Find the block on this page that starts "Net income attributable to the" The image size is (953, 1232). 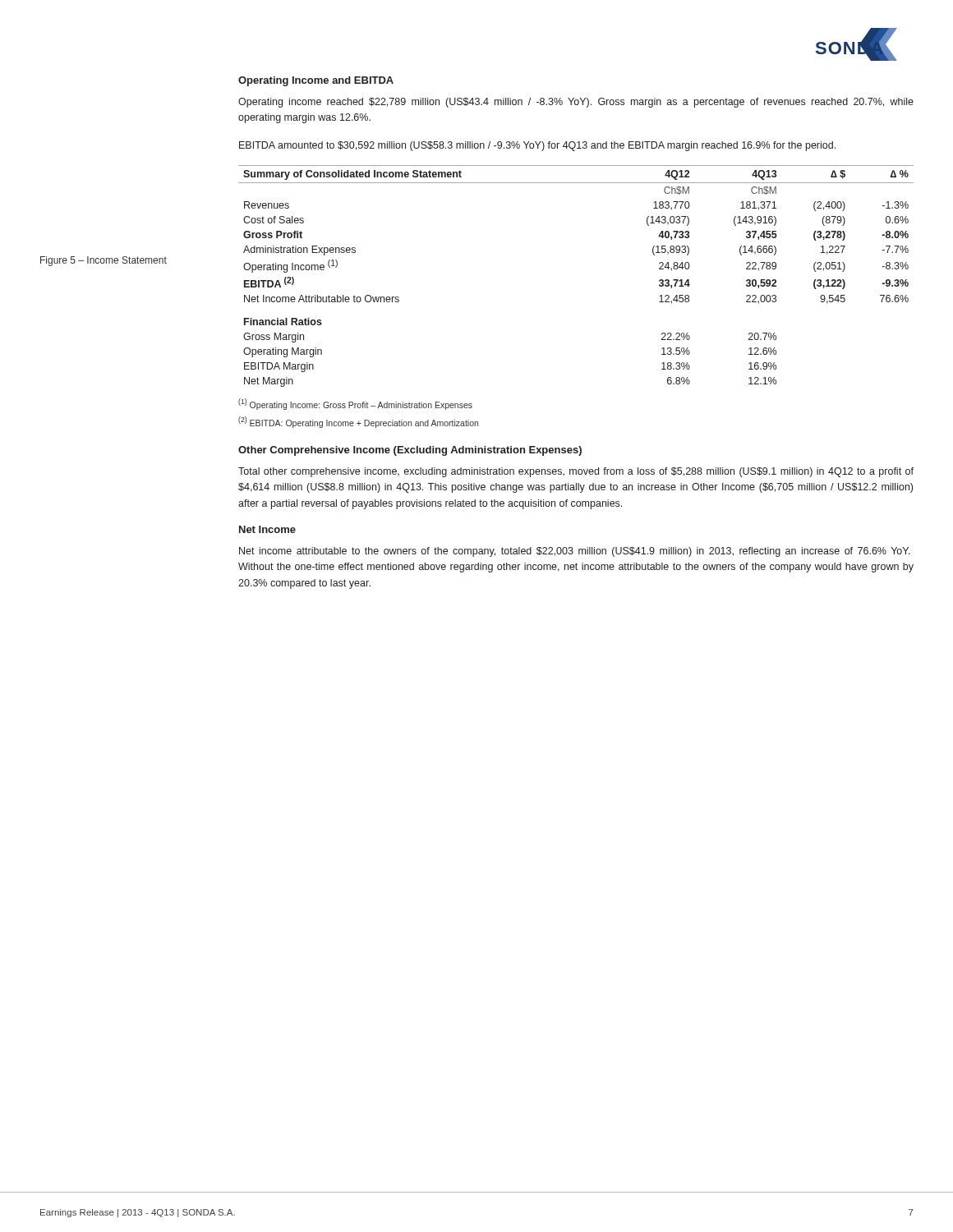(x=576, y=567)
